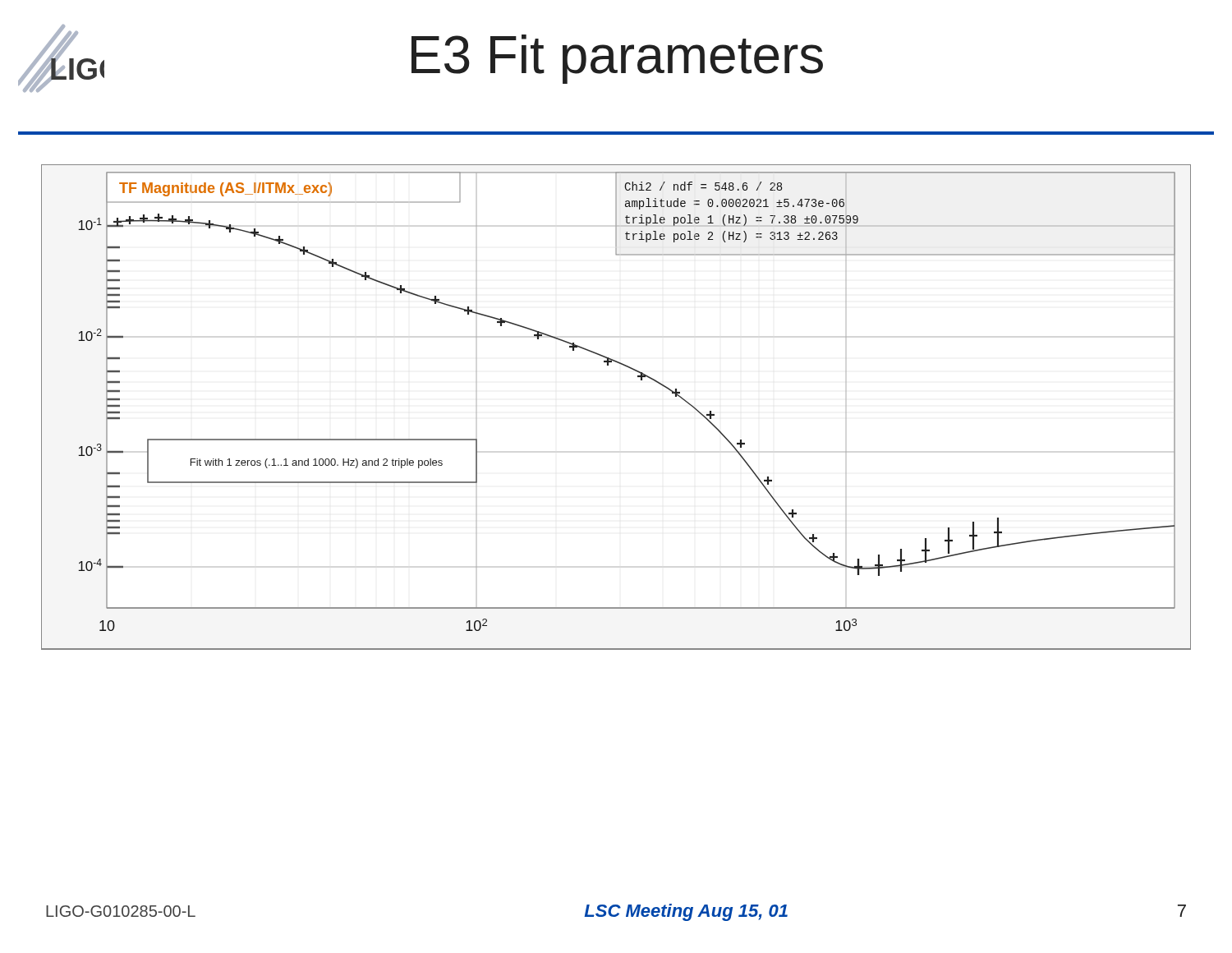Find "E3 Fit parameters" on this page
The height and width of the screenshot is (953, 1232).
(x=616, y=55)
